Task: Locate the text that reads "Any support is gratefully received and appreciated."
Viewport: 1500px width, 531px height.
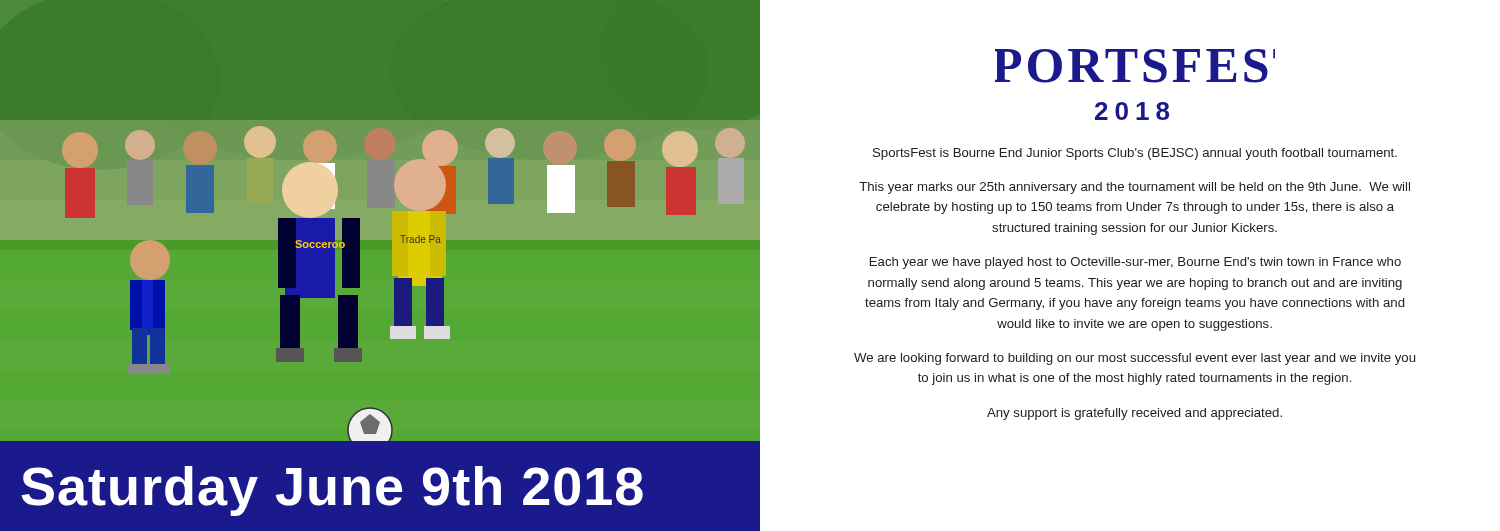Action: [1135, 412]
